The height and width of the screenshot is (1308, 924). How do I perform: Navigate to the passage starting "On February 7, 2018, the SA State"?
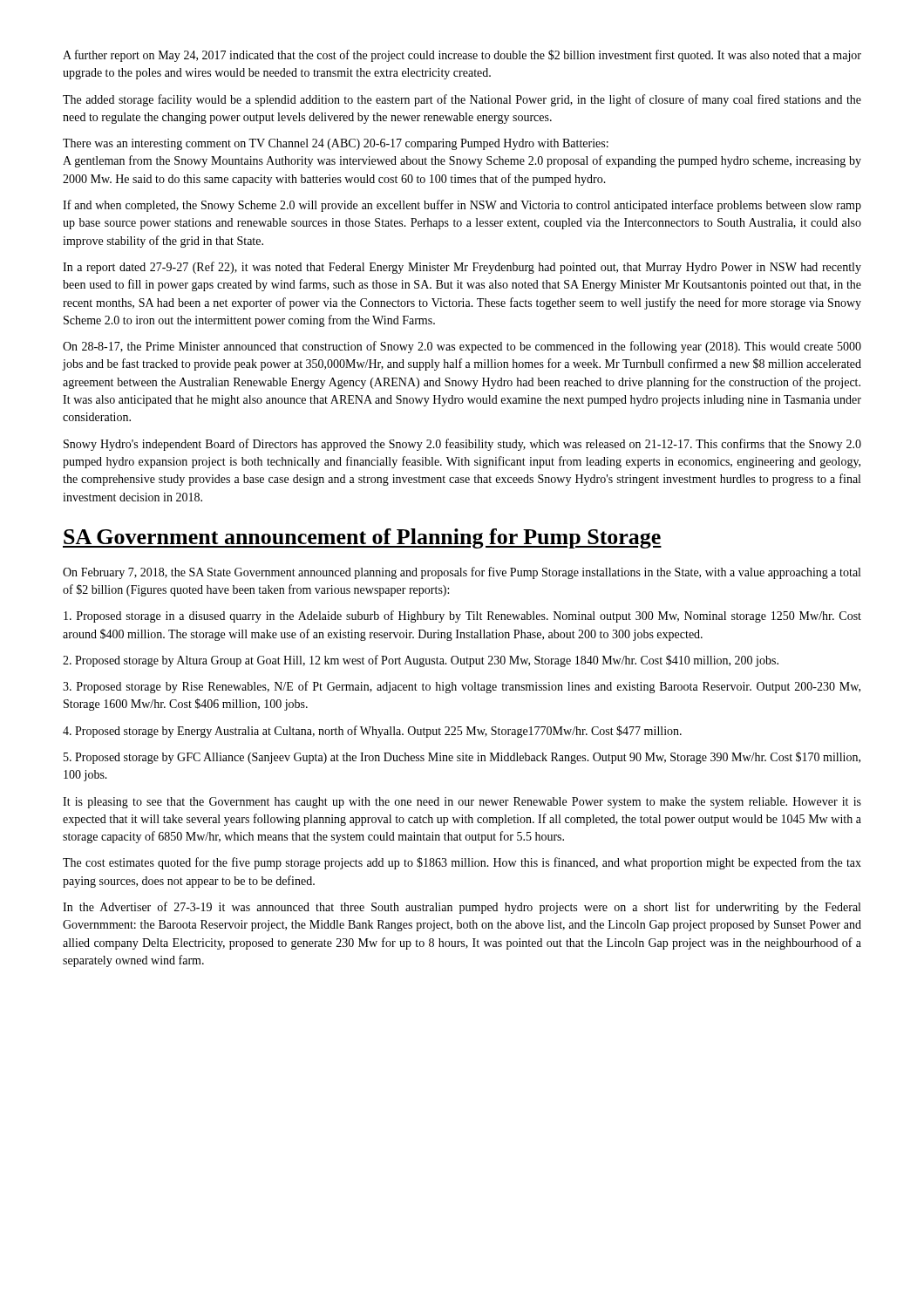[x=462, y=582]
